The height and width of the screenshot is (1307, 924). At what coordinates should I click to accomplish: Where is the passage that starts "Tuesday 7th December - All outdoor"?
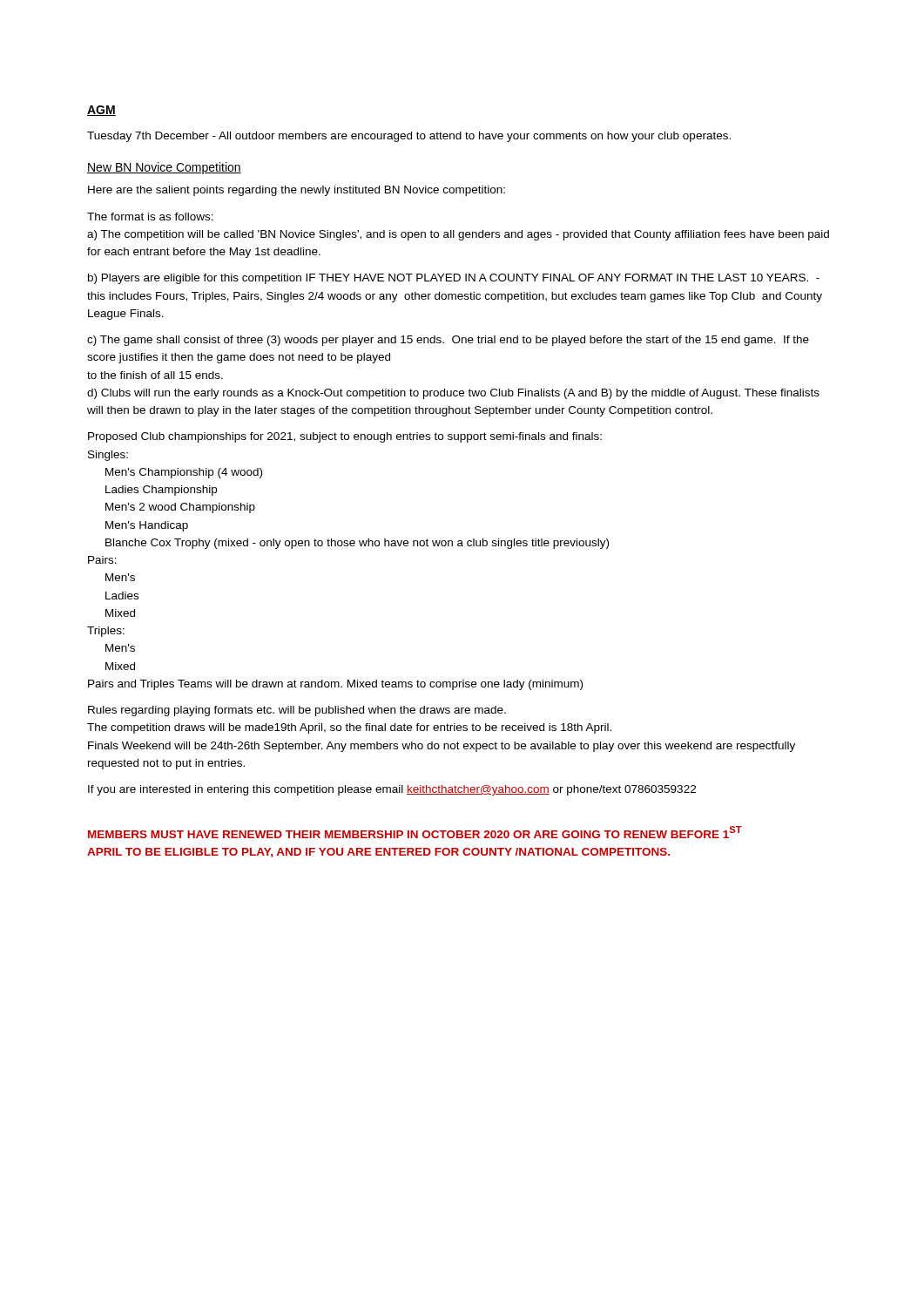409,136
